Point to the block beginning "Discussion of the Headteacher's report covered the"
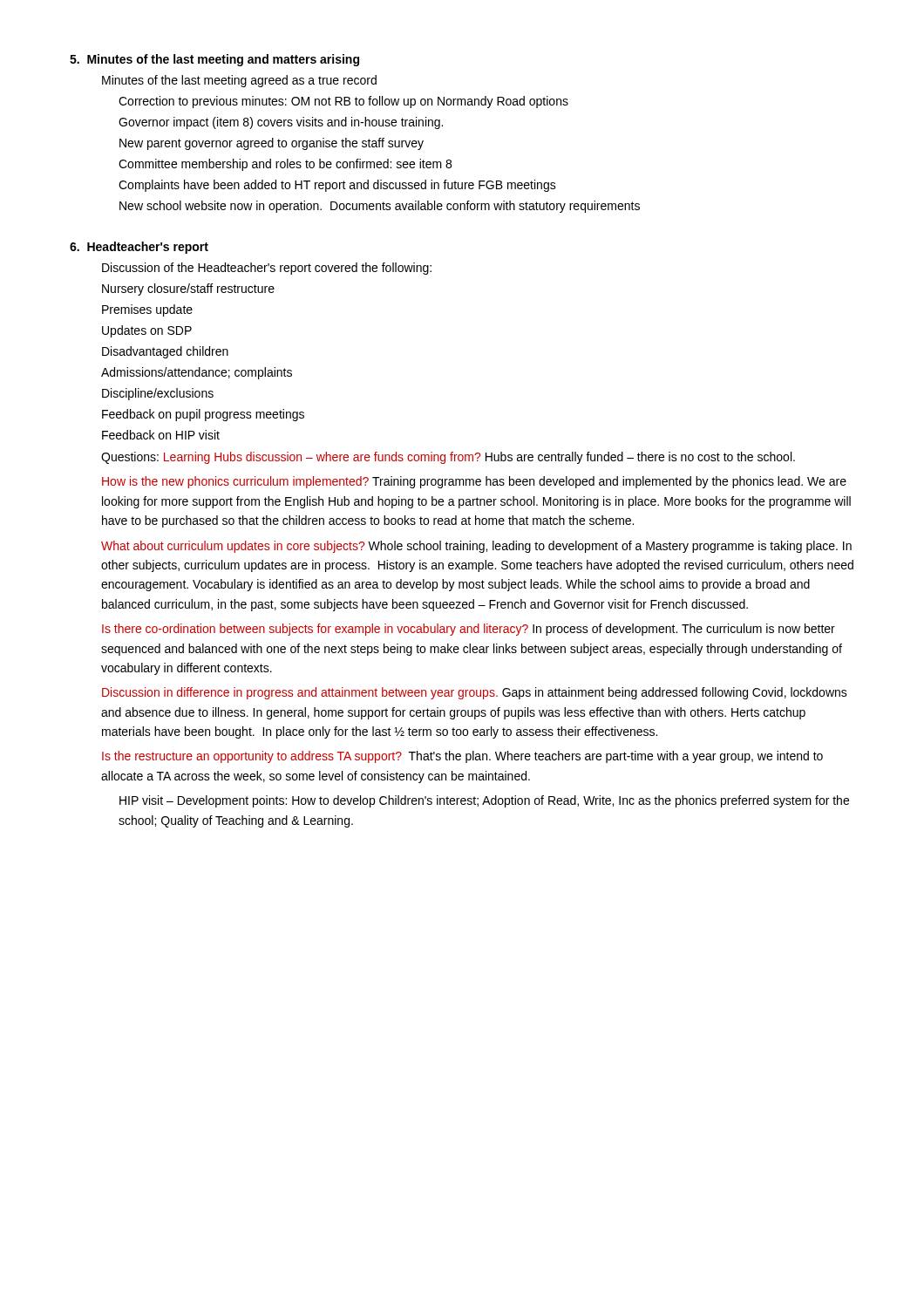 267,268
